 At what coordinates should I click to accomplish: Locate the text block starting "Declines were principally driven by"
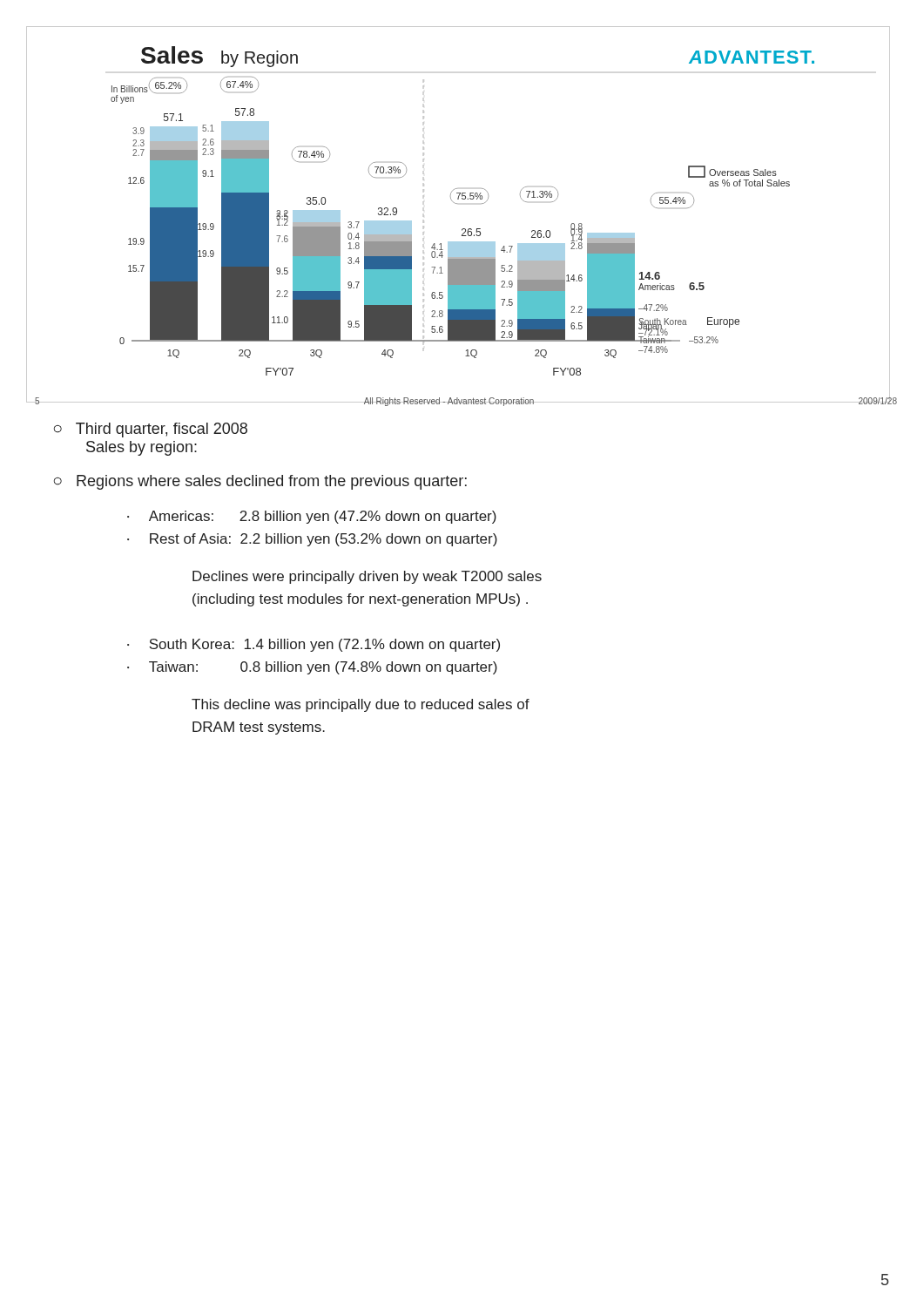367,587
